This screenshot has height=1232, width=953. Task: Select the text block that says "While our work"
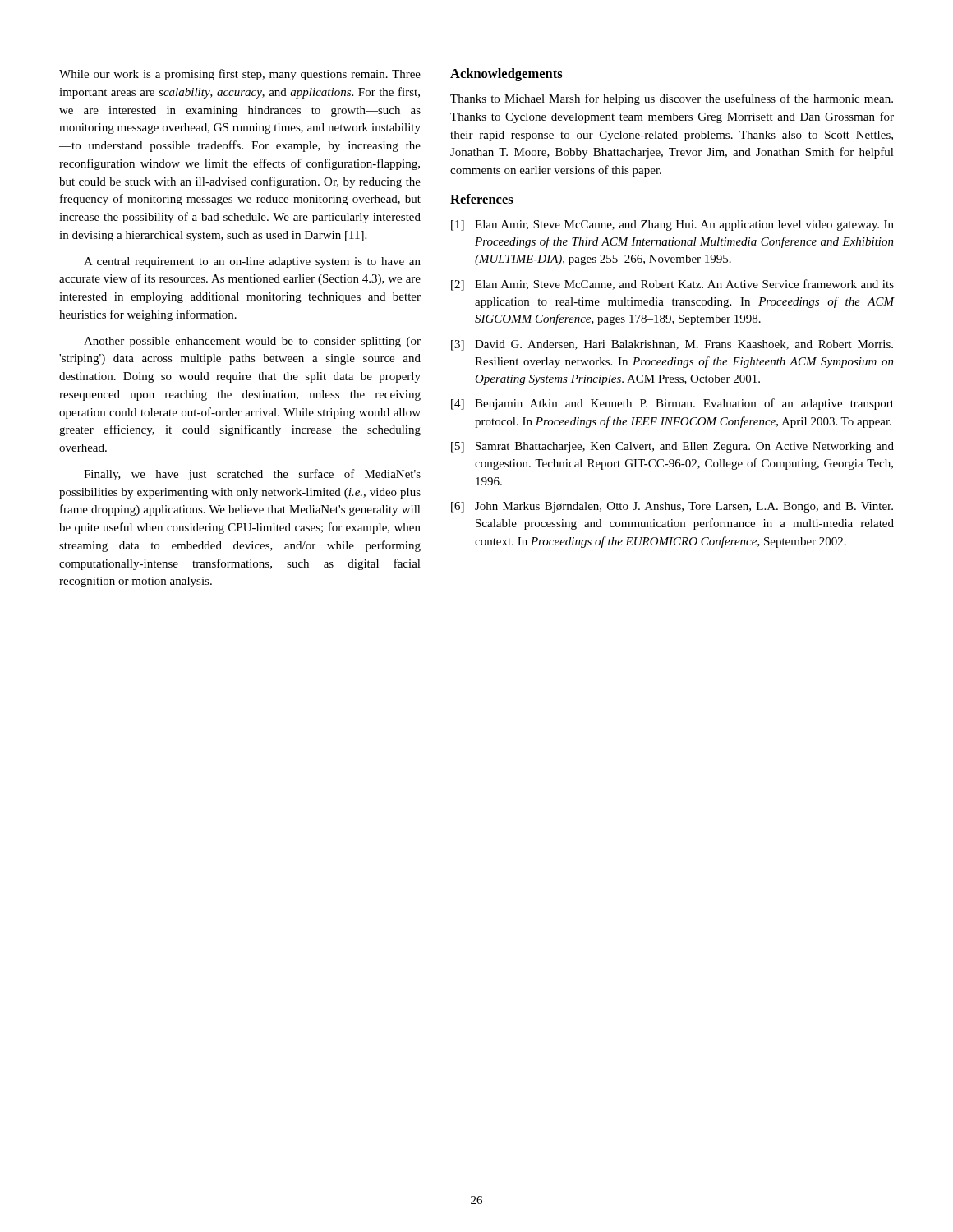click(240, 155)
